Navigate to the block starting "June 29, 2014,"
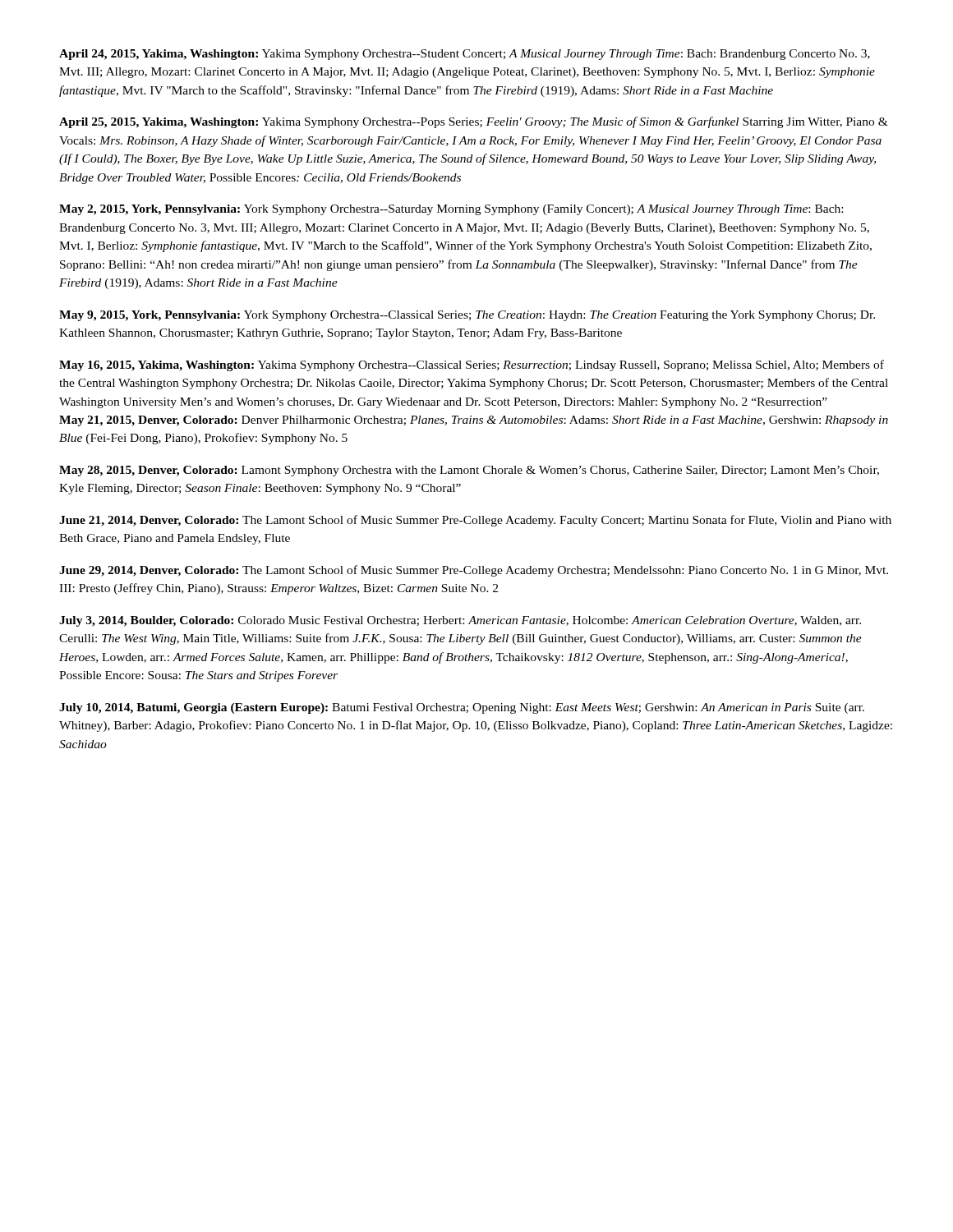The height and width of the screenshot is (1232, 953). (474, 579)
